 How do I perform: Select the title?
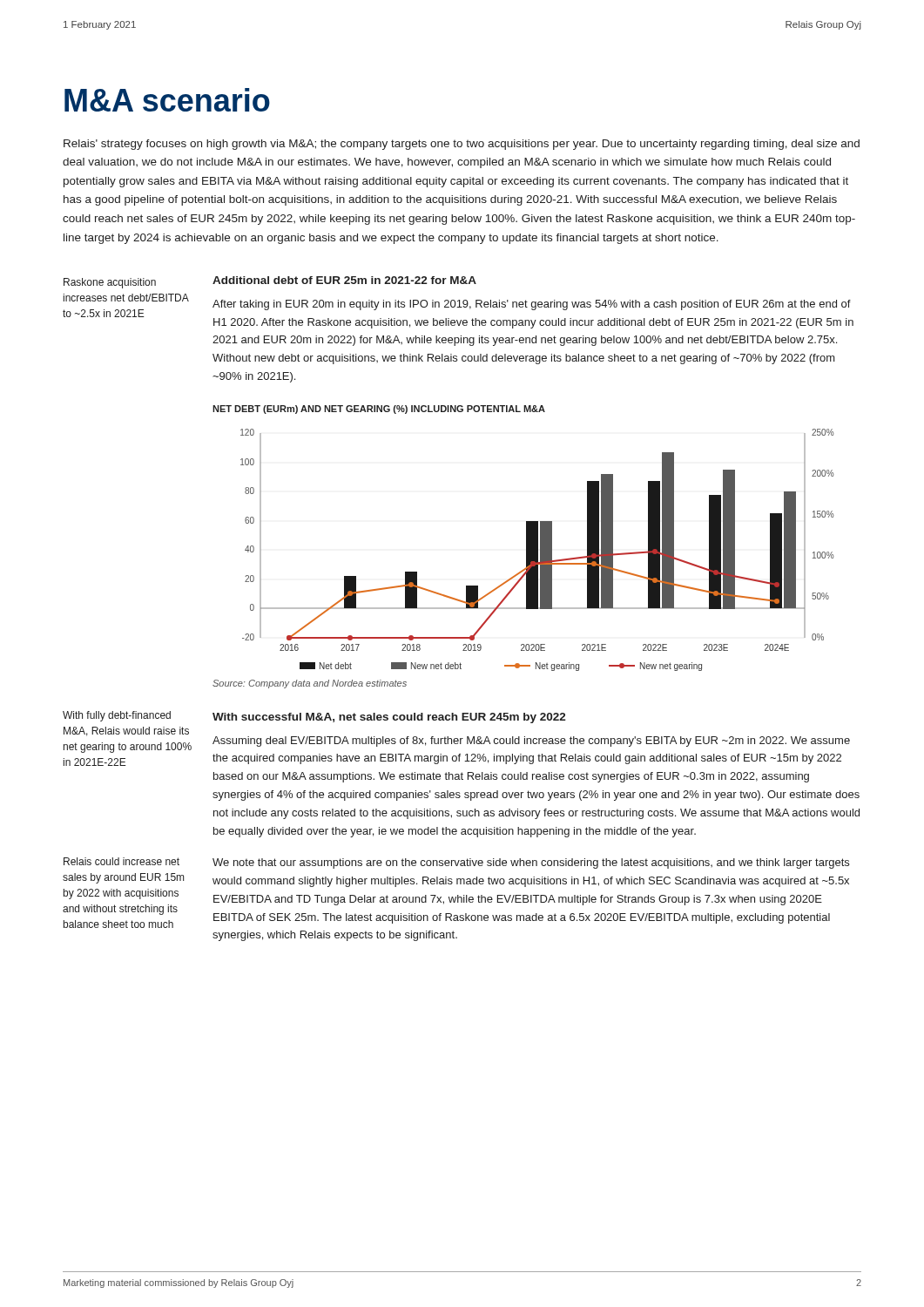pos(462,101)
